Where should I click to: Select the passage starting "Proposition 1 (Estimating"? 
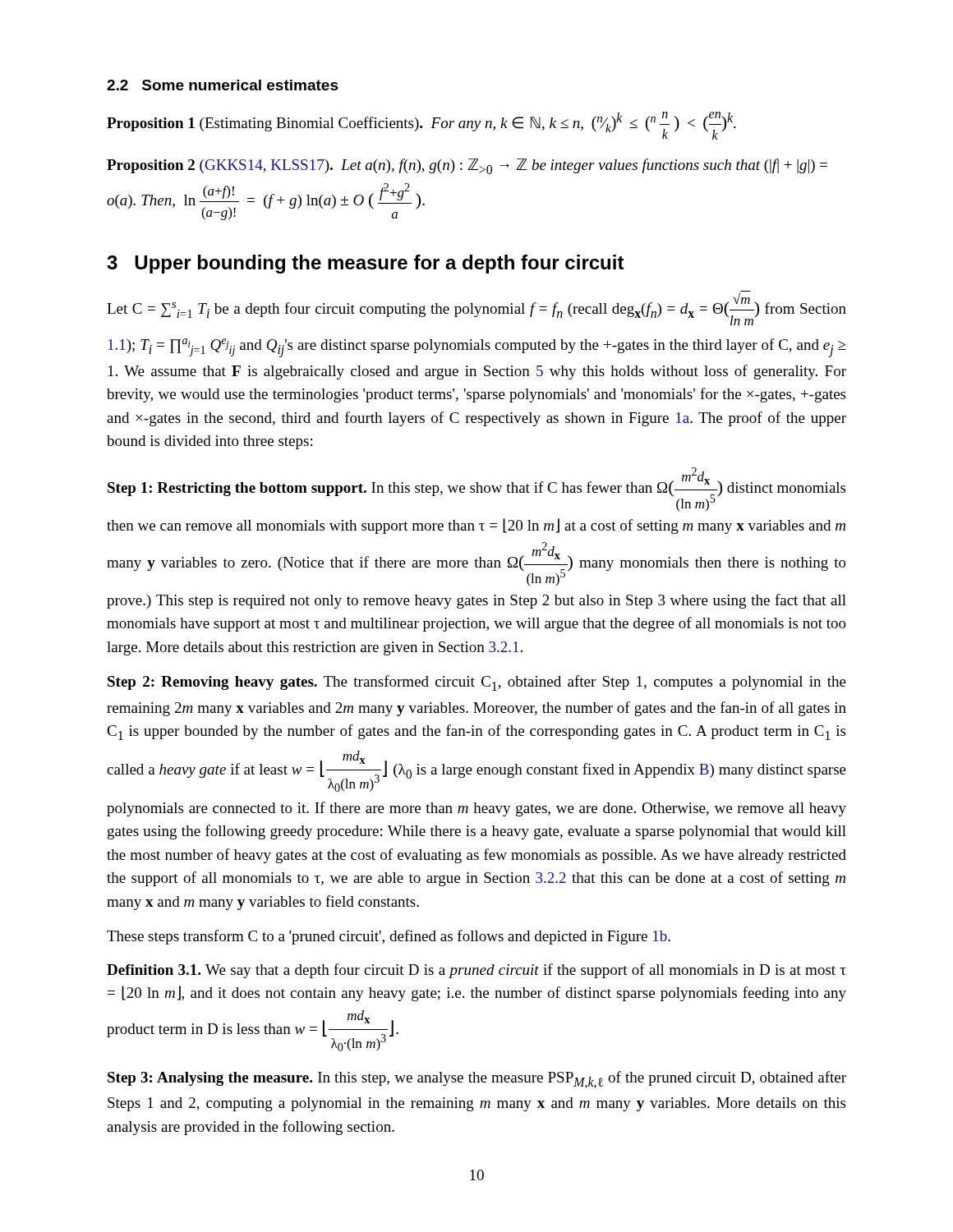422,124
